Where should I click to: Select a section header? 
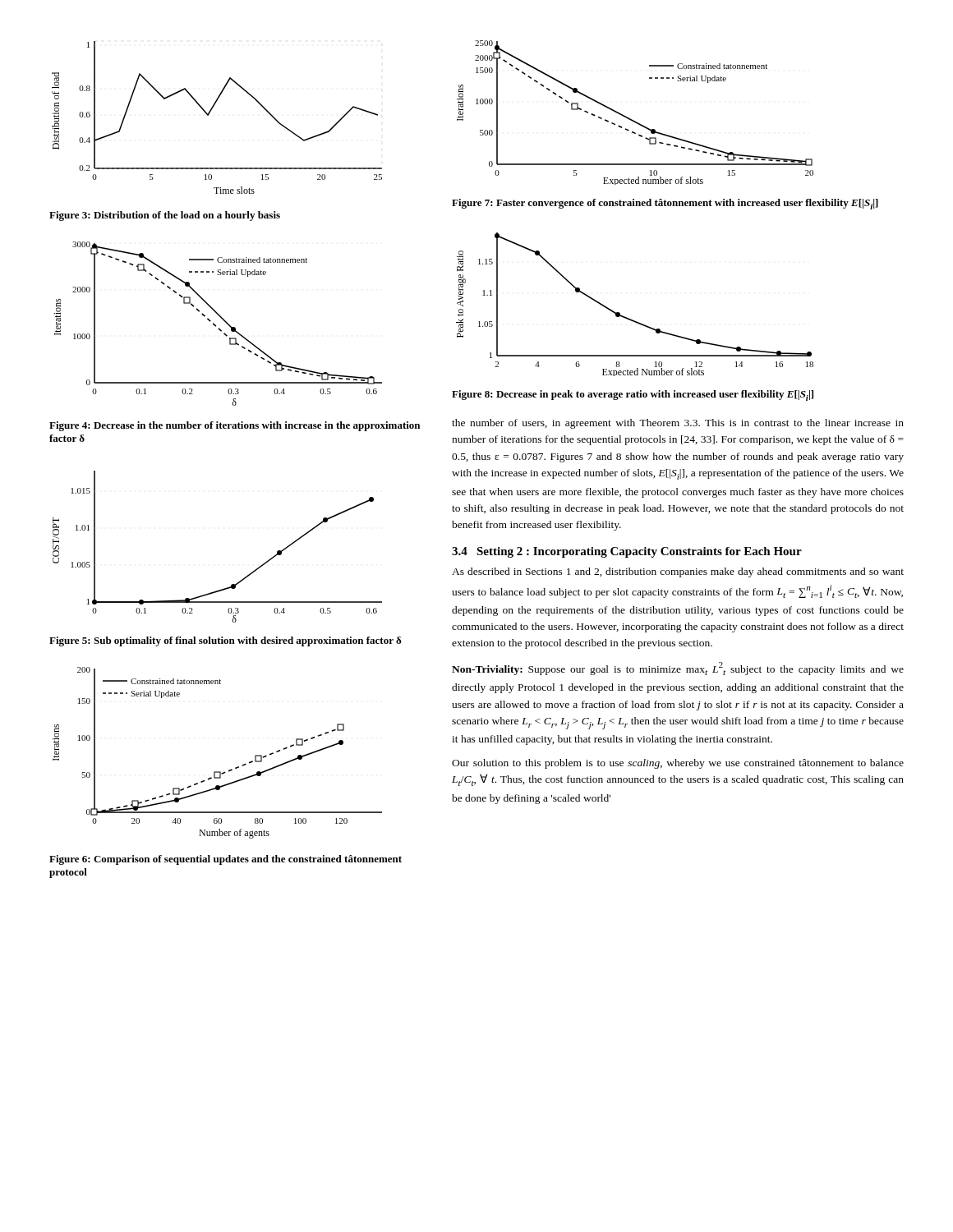pos(627,551)
